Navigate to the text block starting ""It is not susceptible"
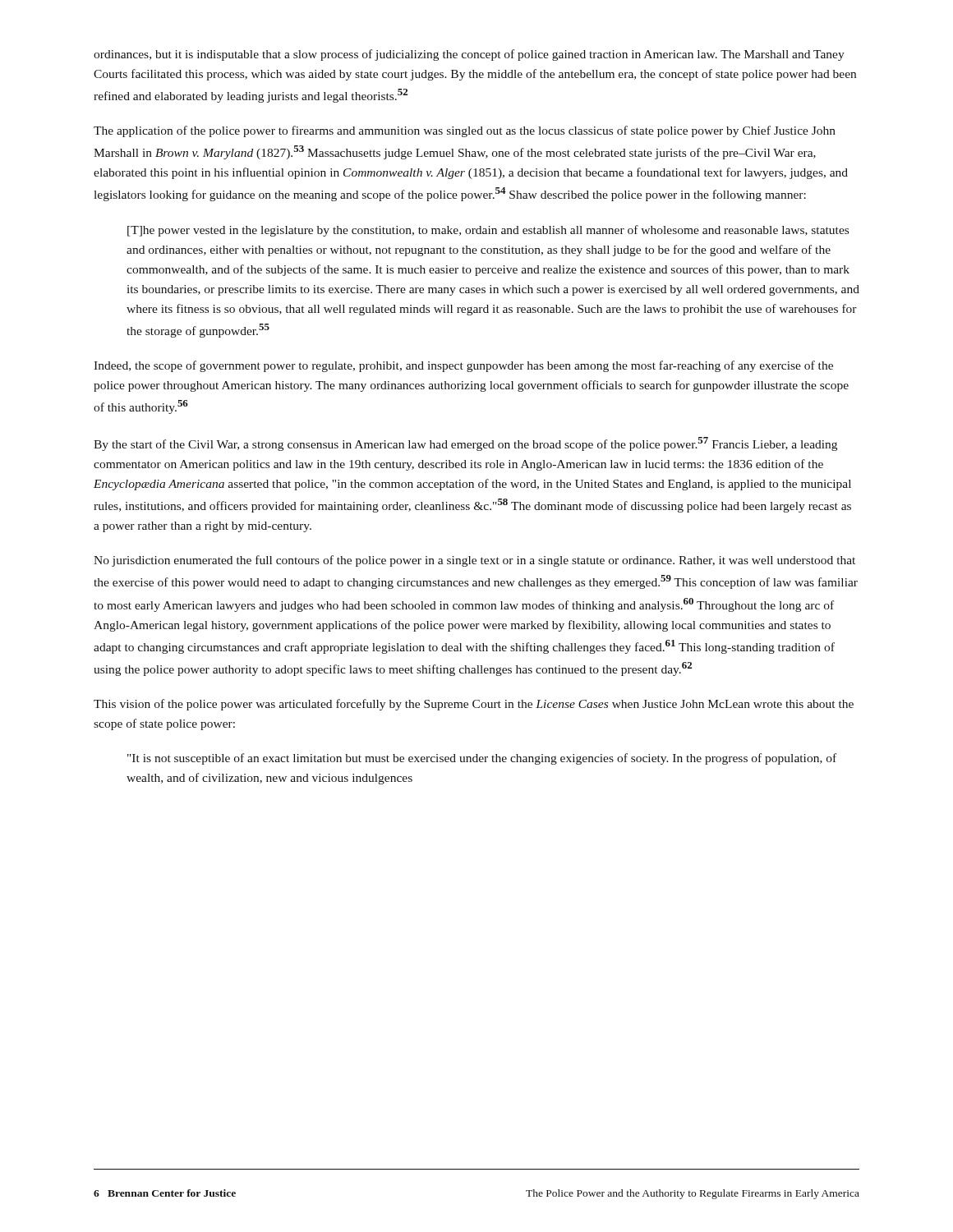This screenshot has height=1232, width=953. (481, 768)
